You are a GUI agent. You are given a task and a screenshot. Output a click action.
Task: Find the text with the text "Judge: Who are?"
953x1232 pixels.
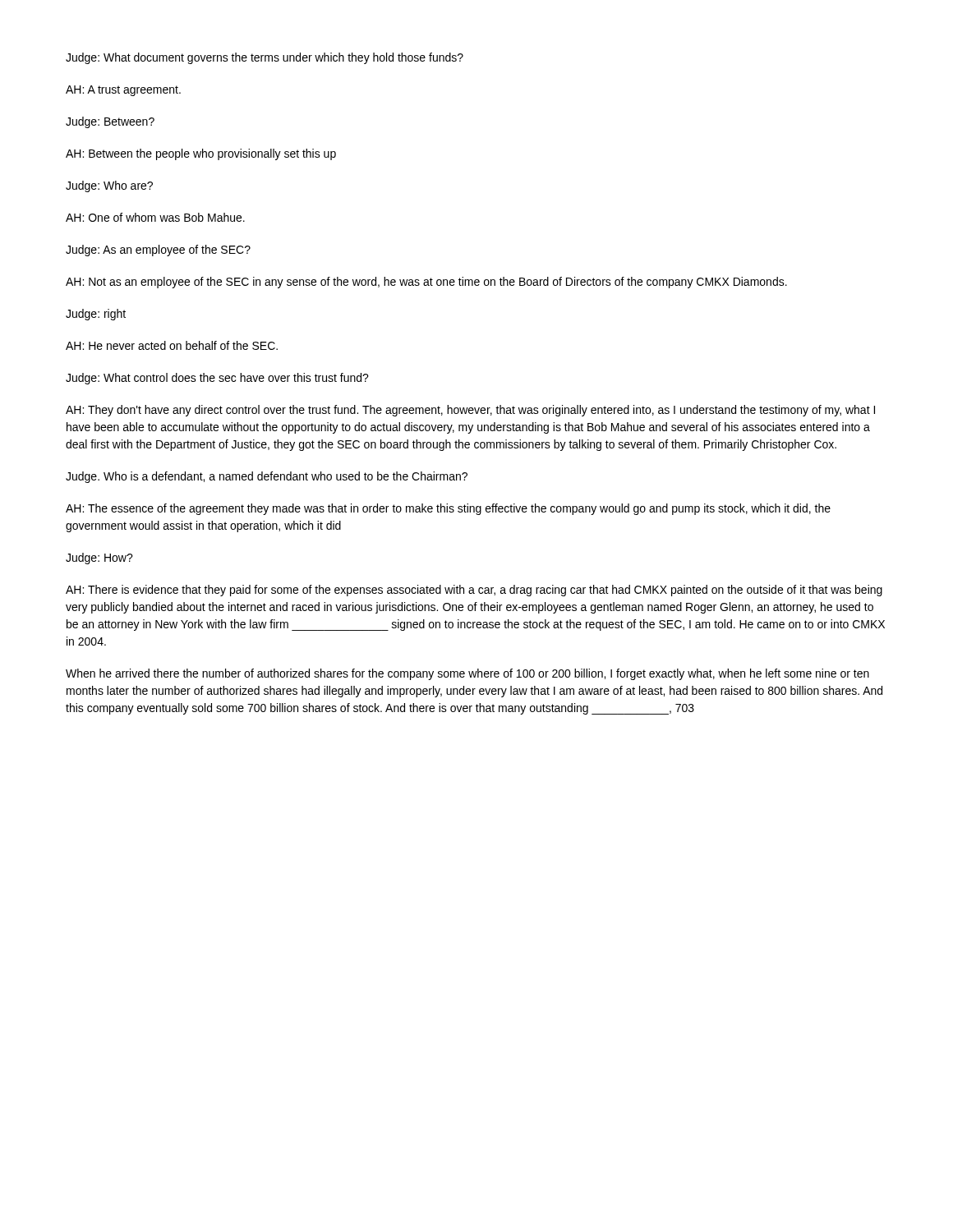pyautogui.click(x=110, y=186)
